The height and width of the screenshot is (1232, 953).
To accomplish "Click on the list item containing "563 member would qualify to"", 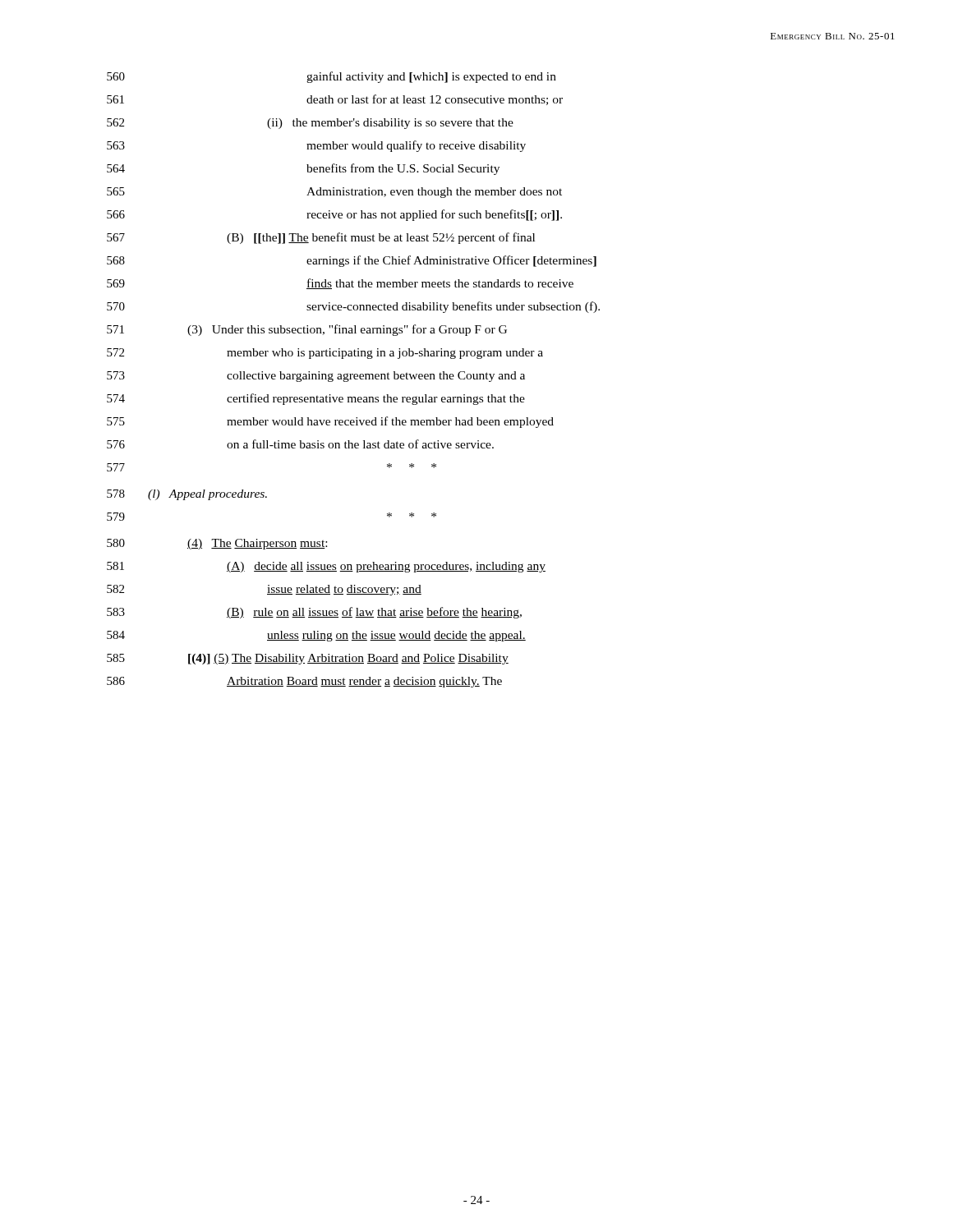I will tap(304, 145).
